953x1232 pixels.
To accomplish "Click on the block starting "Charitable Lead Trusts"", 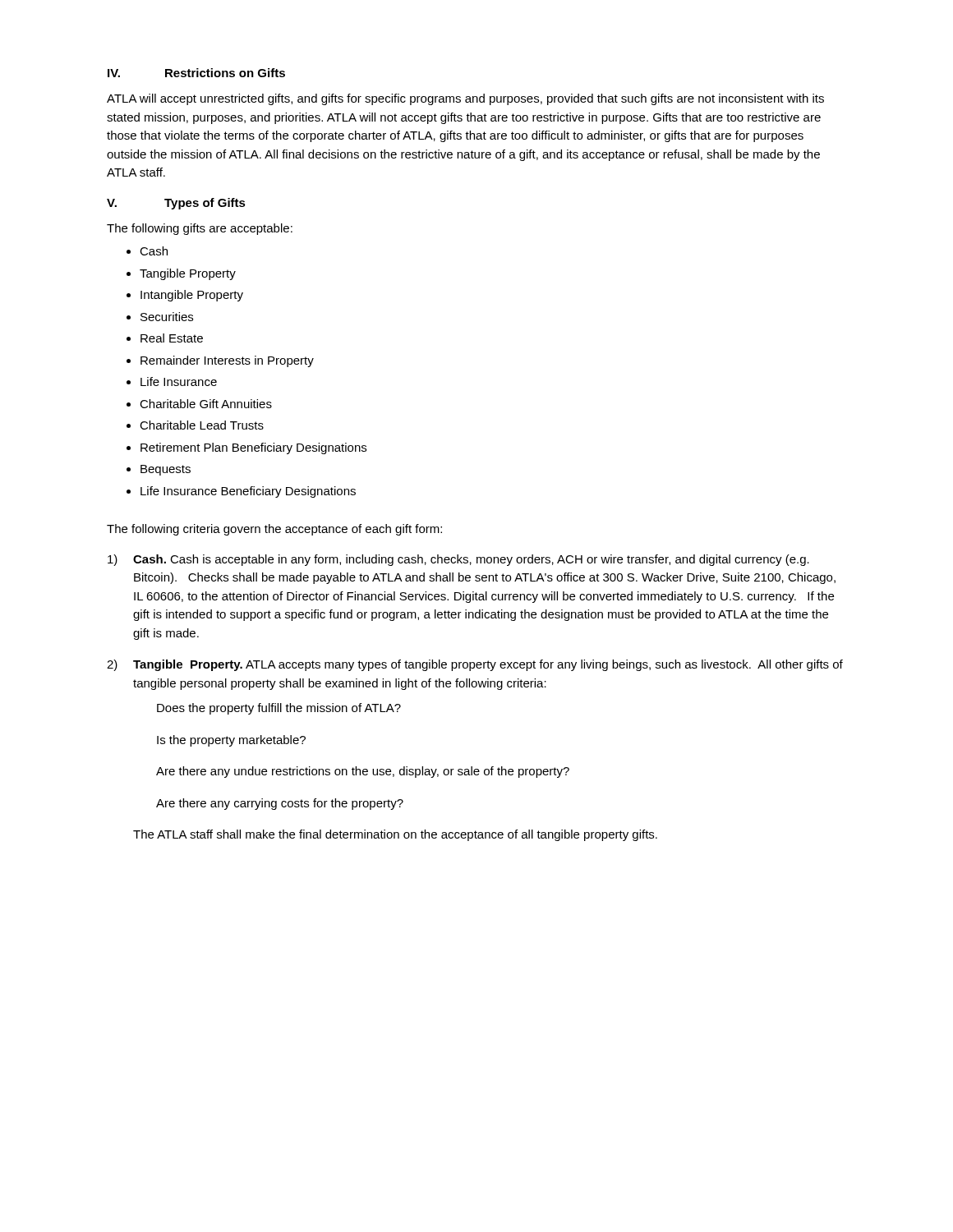I will coord(202,425).
